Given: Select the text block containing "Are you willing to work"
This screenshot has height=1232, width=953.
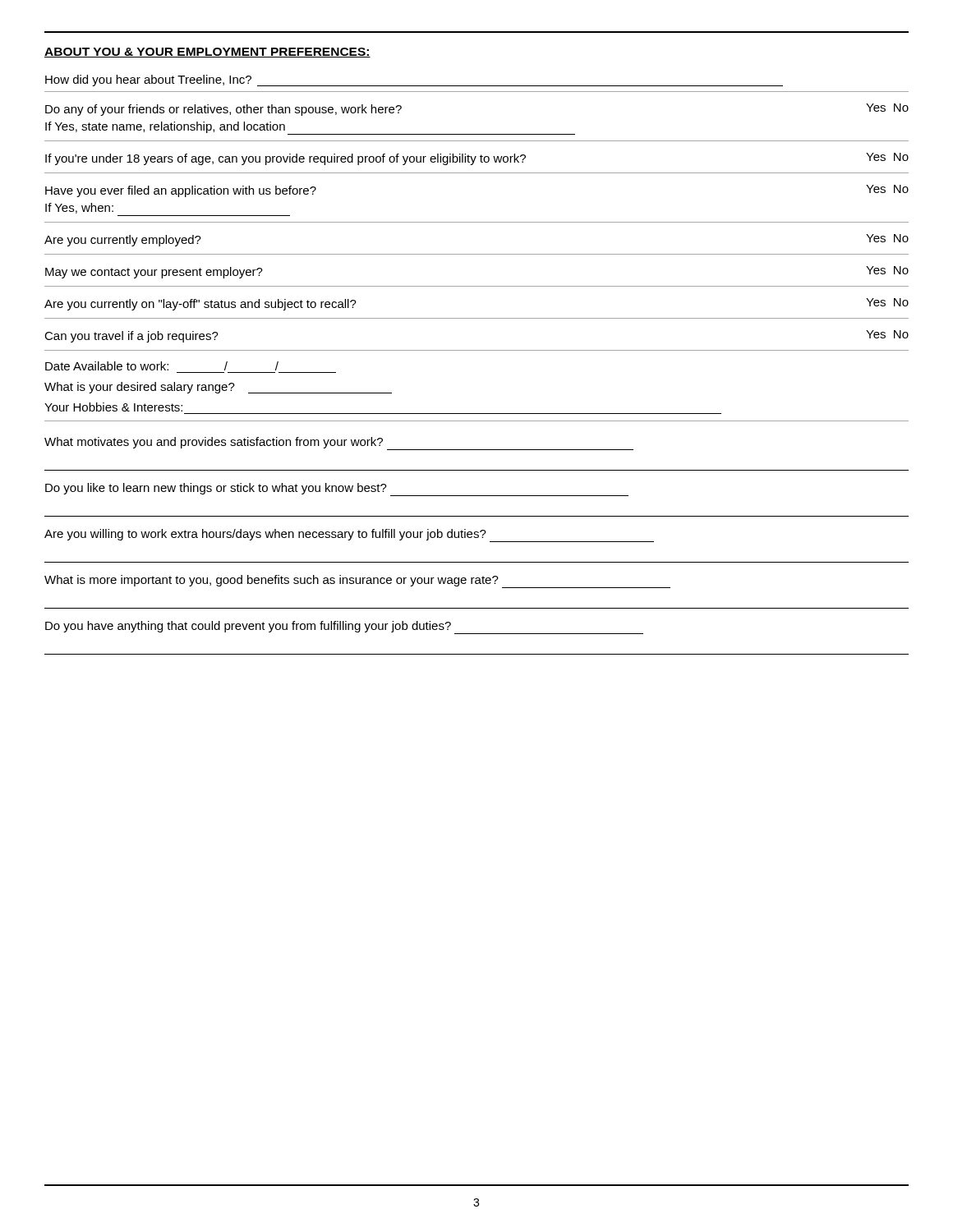Looking at the screenshot, I should point(476,544).
